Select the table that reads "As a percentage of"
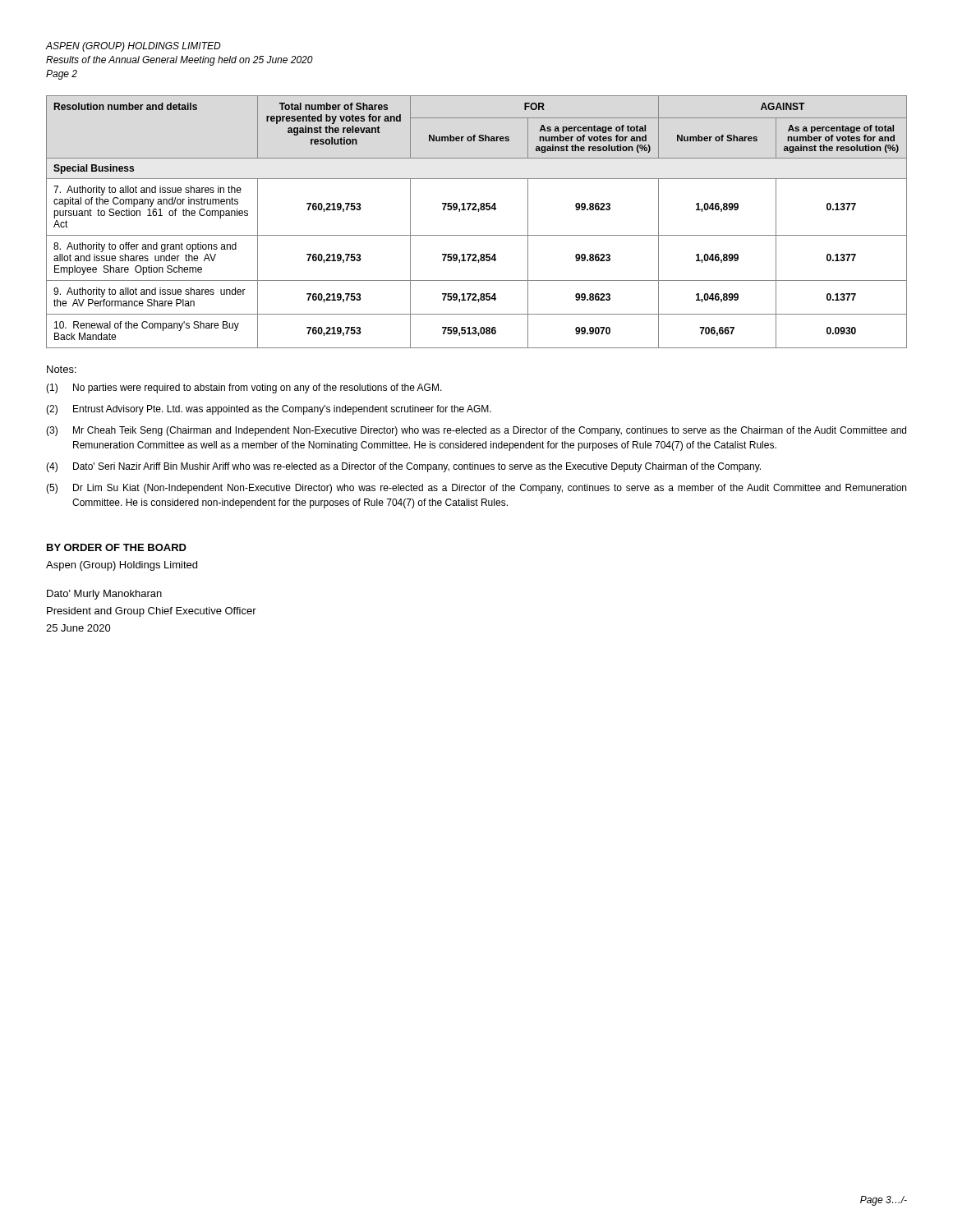This screenshot has width=953, height=1232. (x=476, y=222)
